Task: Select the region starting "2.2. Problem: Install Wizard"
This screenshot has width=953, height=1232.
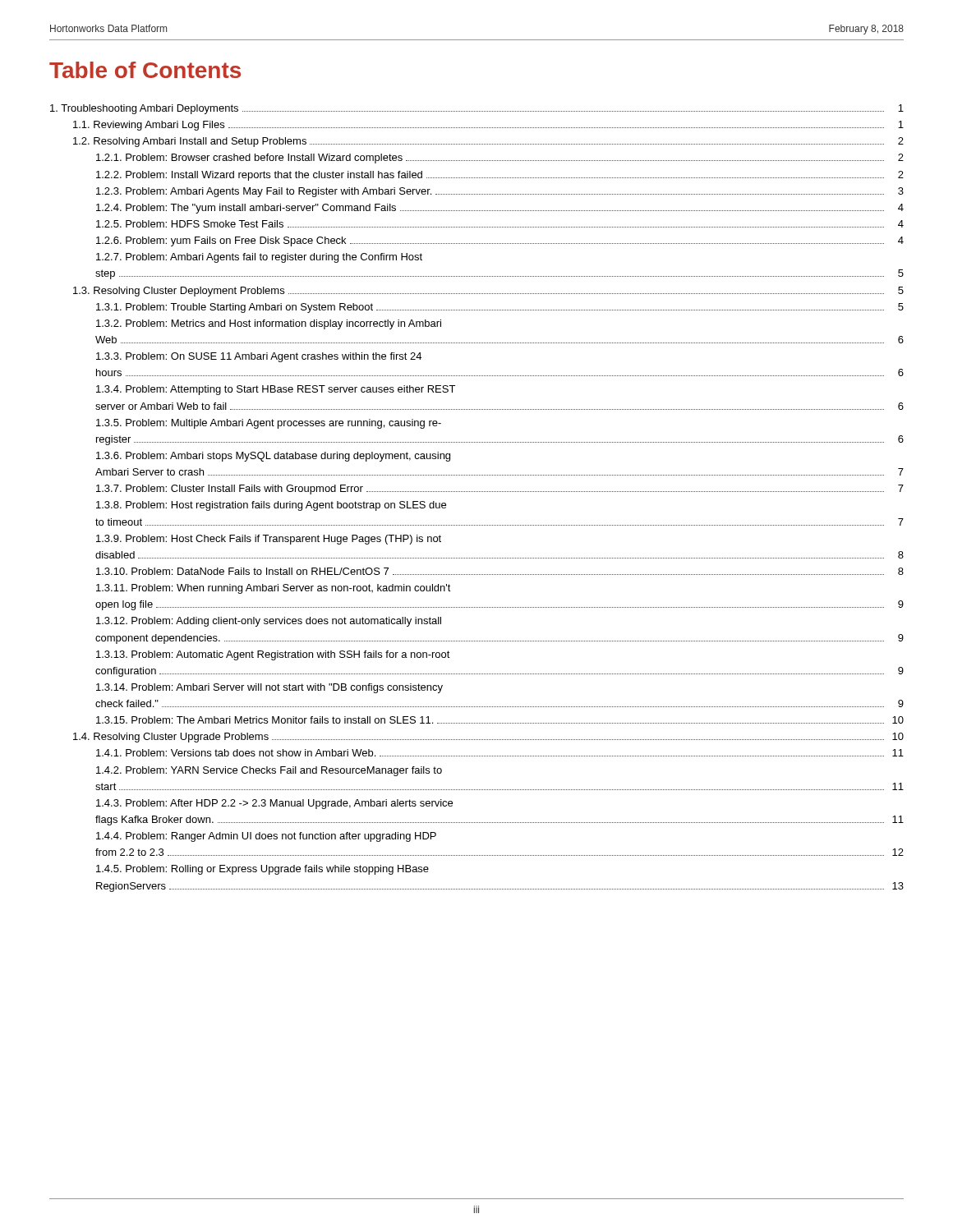Action: (x=500, y=175)
